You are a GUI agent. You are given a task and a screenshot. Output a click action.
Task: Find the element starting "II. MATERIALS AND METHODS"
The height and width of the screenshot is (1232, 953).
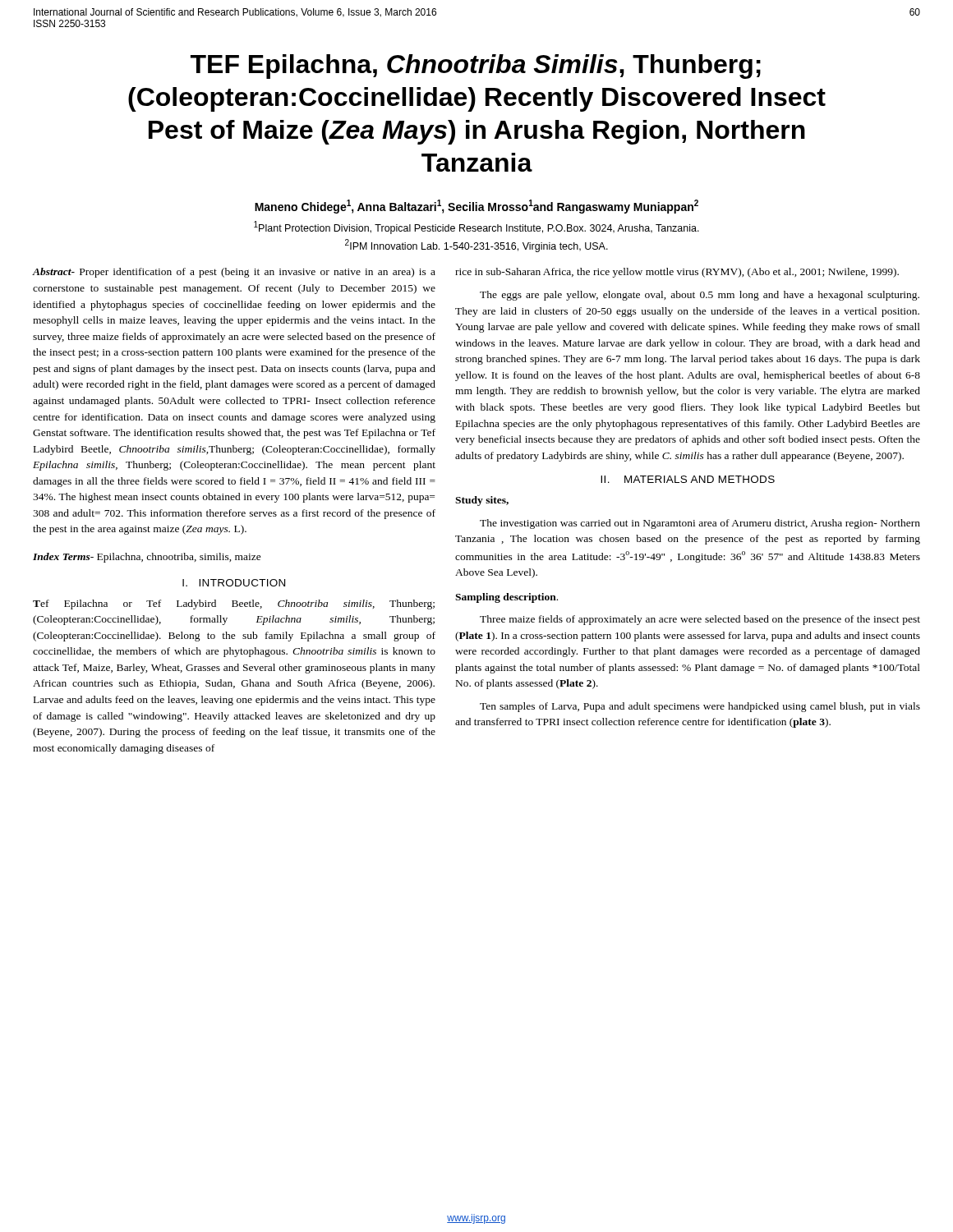pyautogui.click(x=688, y=479)
